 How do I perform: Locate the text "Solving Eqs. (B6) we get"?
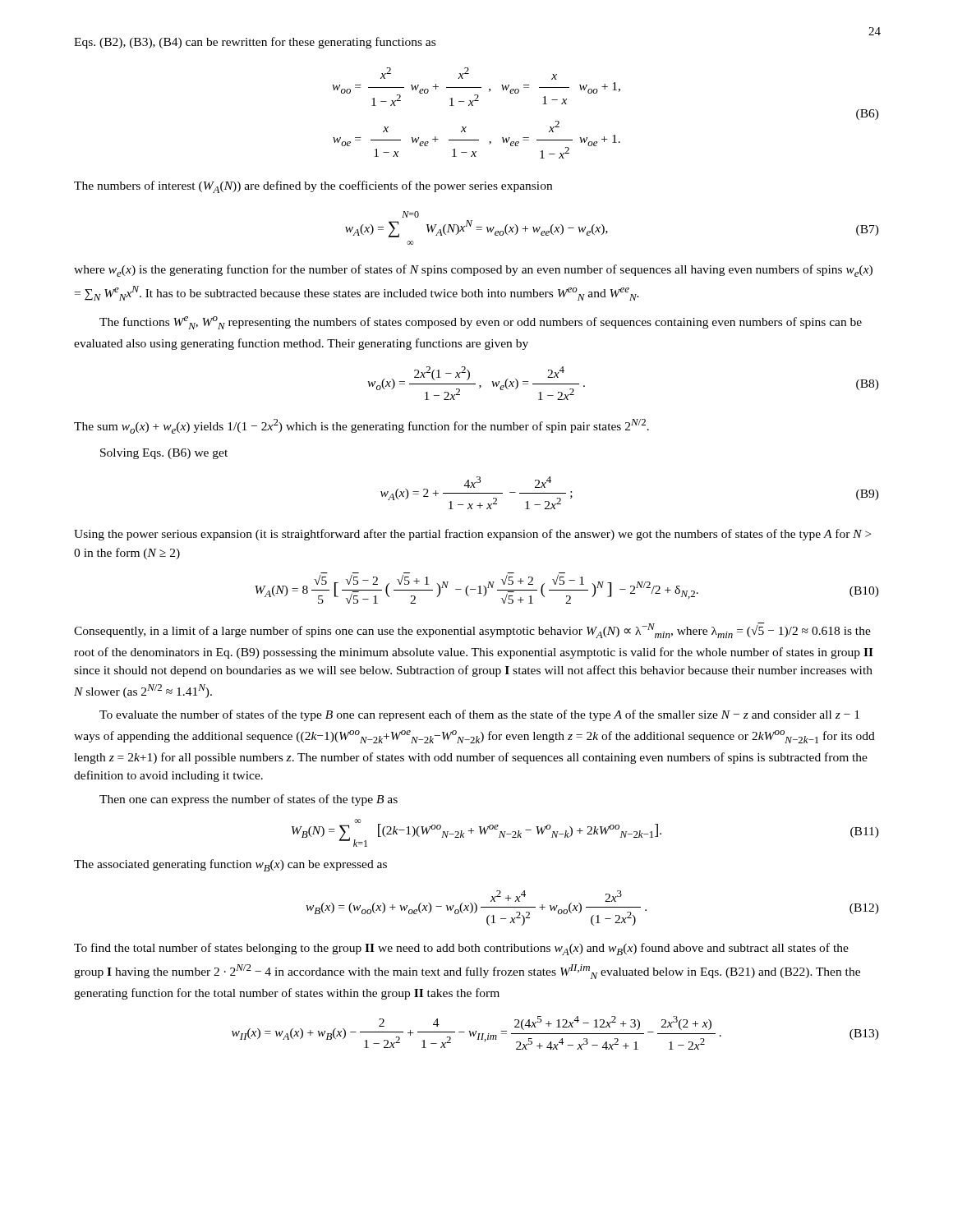pyautogui.click(x=164, y=454)
